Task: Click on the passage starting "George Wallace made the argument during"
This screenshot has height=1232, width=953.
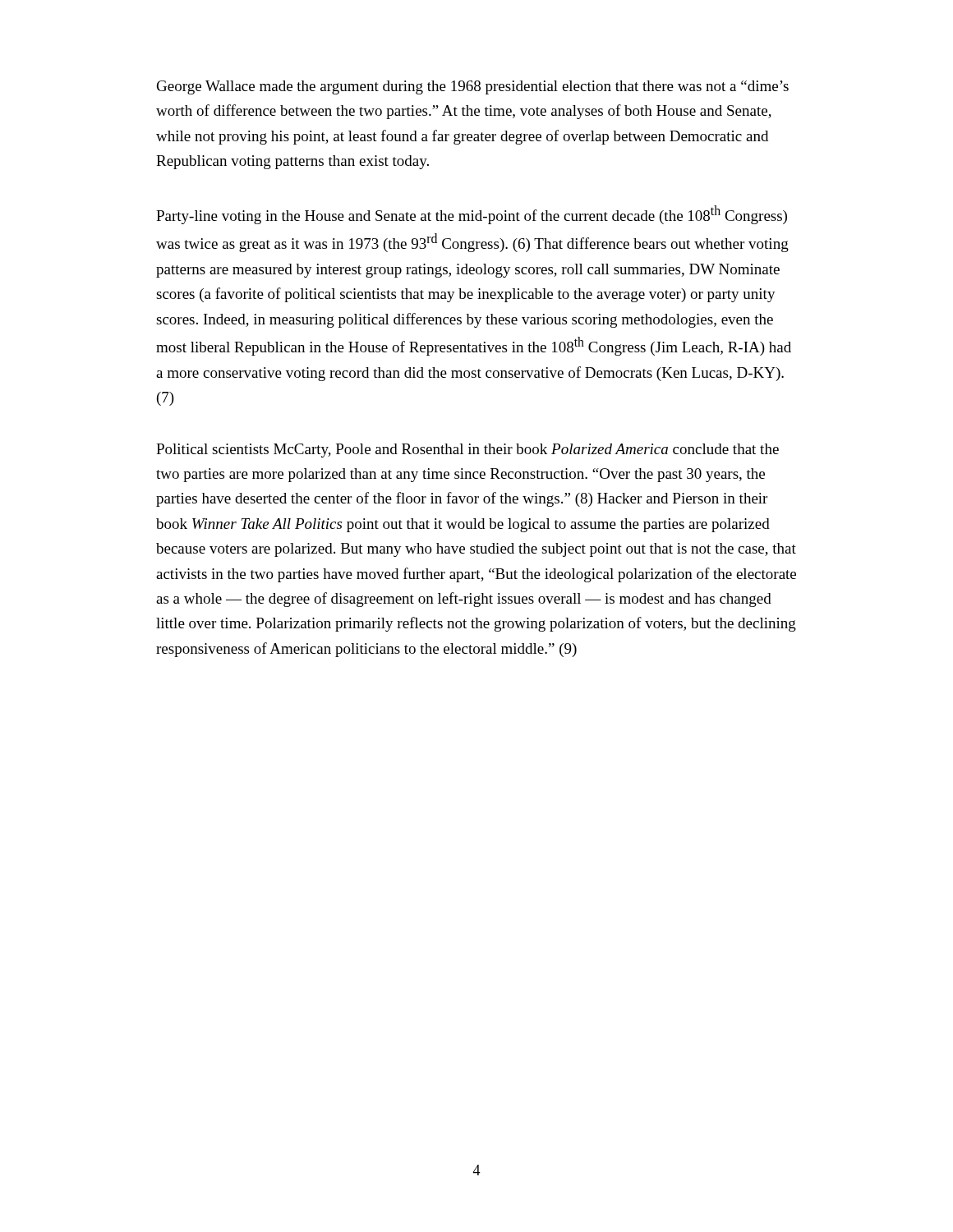Action: [473, 123]
